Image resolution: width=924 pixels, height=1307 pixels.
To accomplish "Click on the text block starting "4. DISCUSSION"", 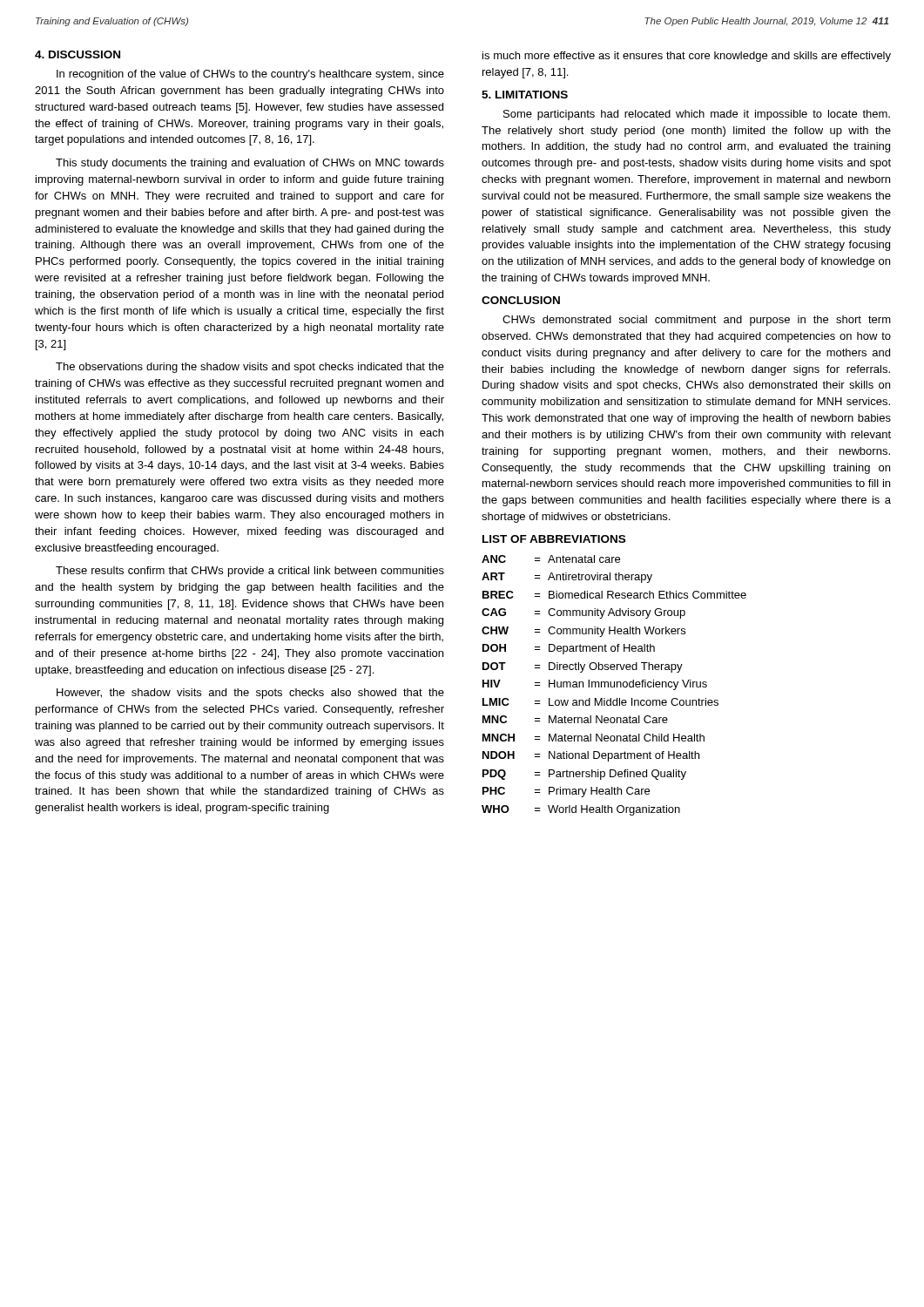I will click(78, 55).
